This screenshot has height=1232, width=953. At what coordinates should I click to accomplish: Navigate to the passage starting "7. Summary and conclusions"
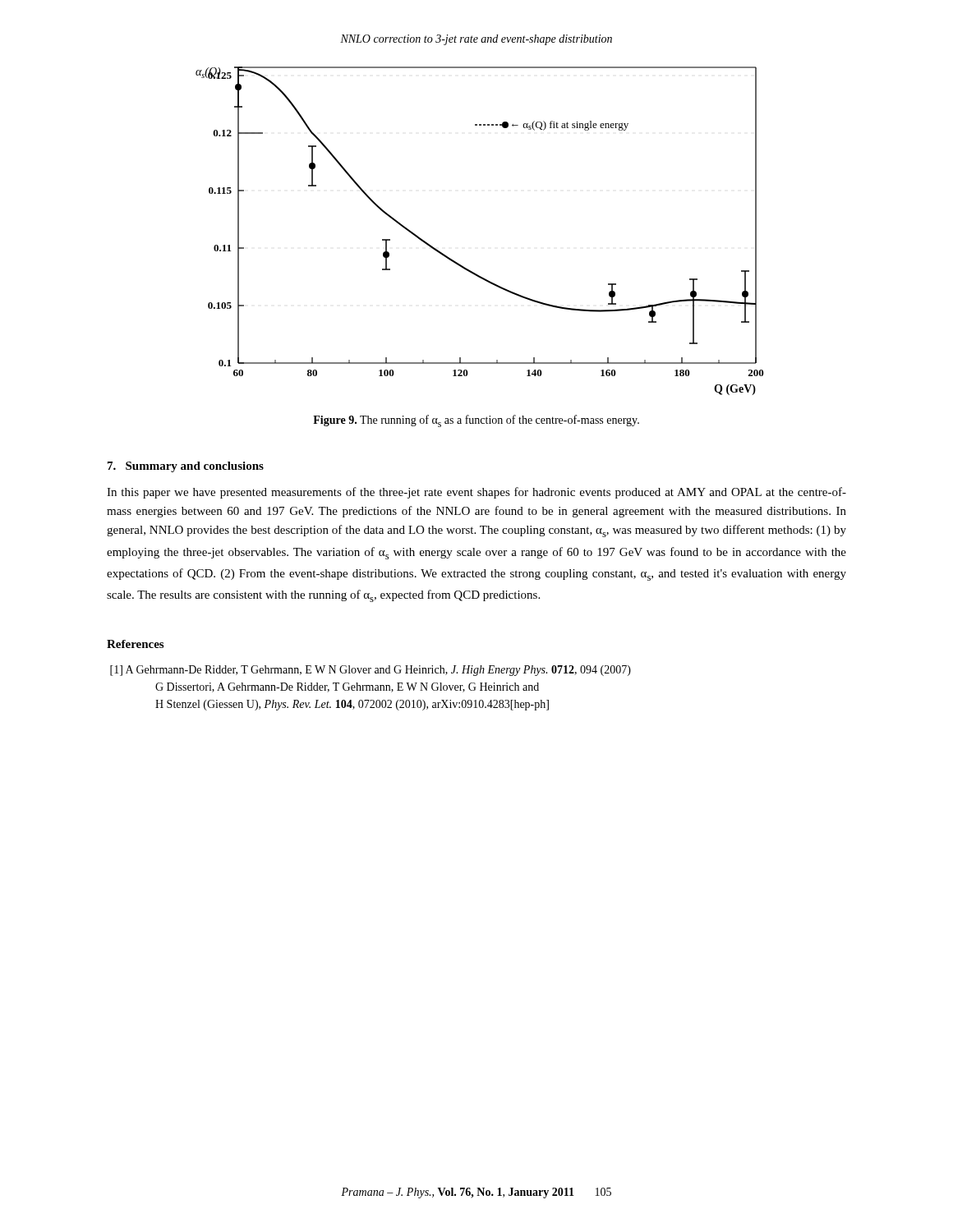pyautogui.click(x=185, y=466)
